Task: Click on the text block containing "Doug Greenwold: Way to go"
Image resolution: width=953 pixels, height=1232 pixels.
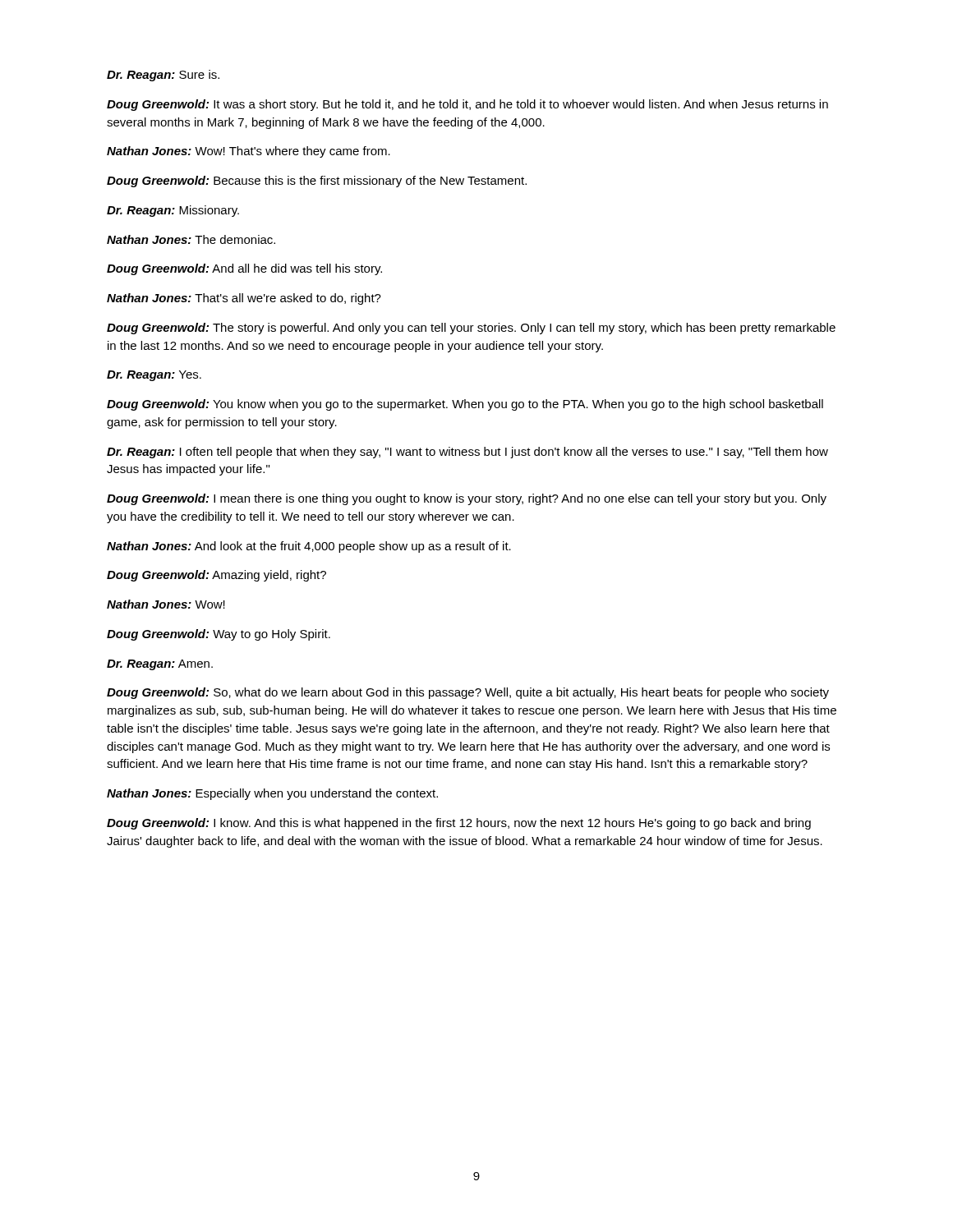Action: pos(219,633)
